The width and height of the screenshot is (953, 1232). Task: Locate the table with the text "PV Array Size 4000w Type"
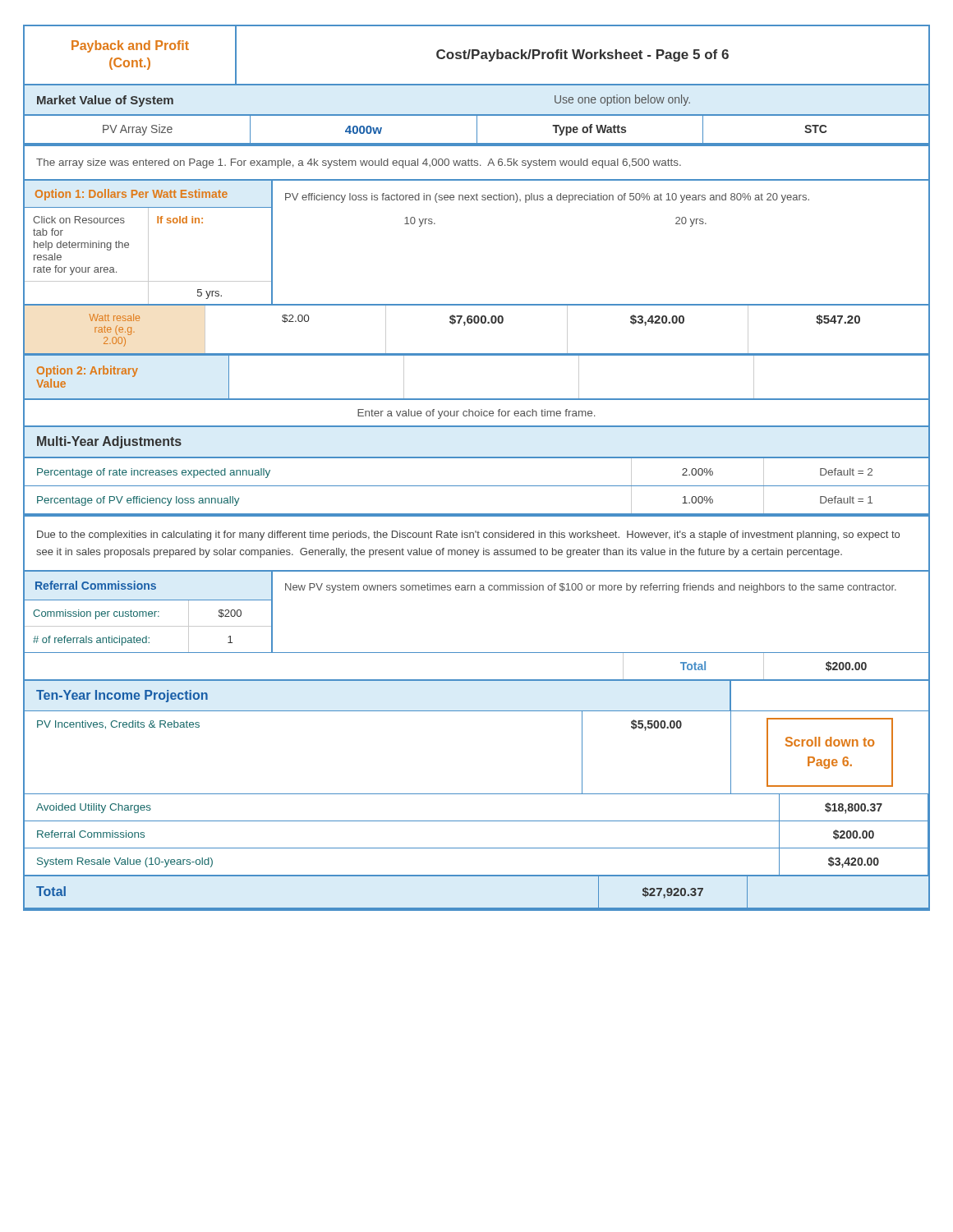[x=476, y=131]
